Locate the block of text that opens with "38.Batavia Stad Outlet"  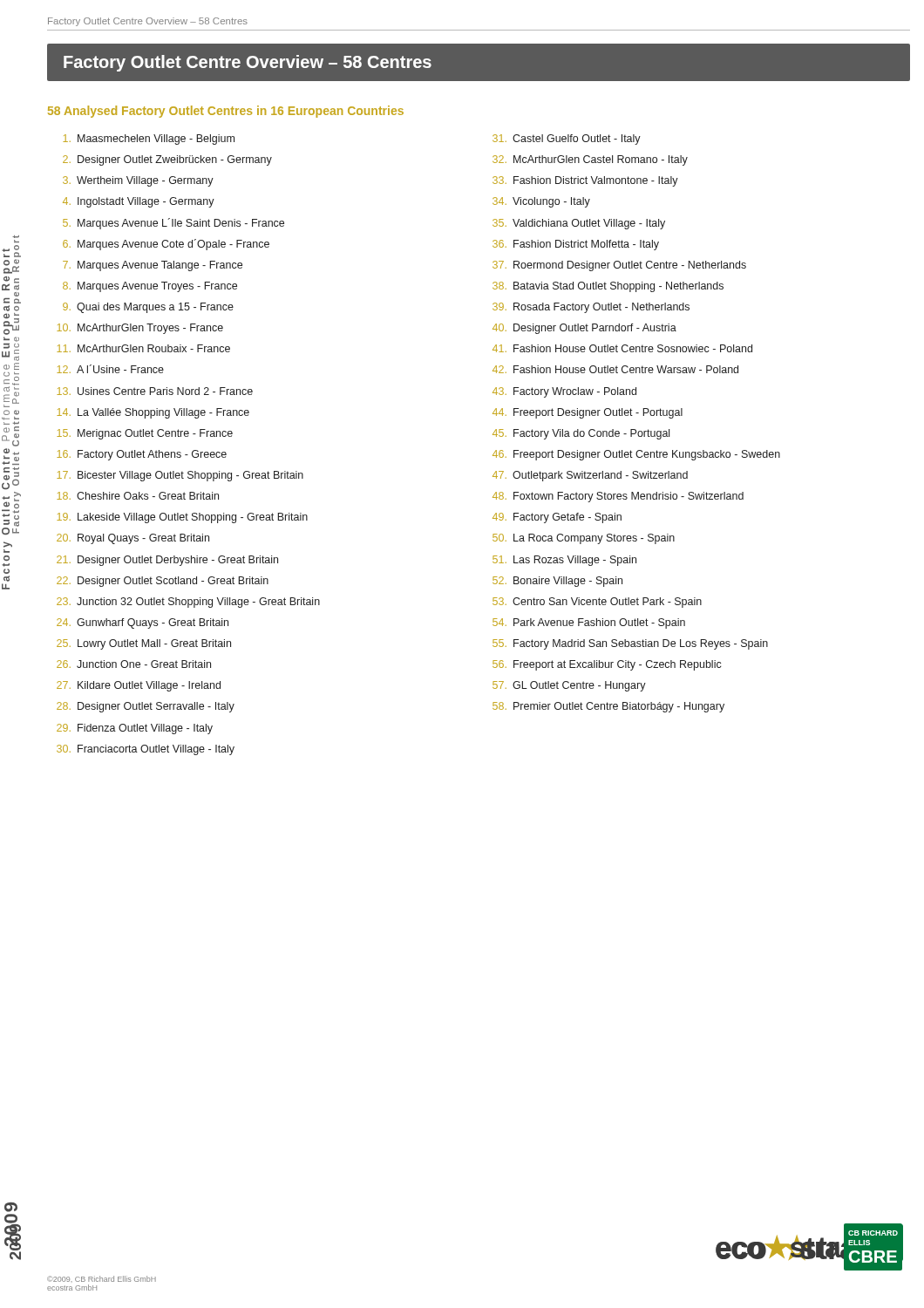point(696,286)
